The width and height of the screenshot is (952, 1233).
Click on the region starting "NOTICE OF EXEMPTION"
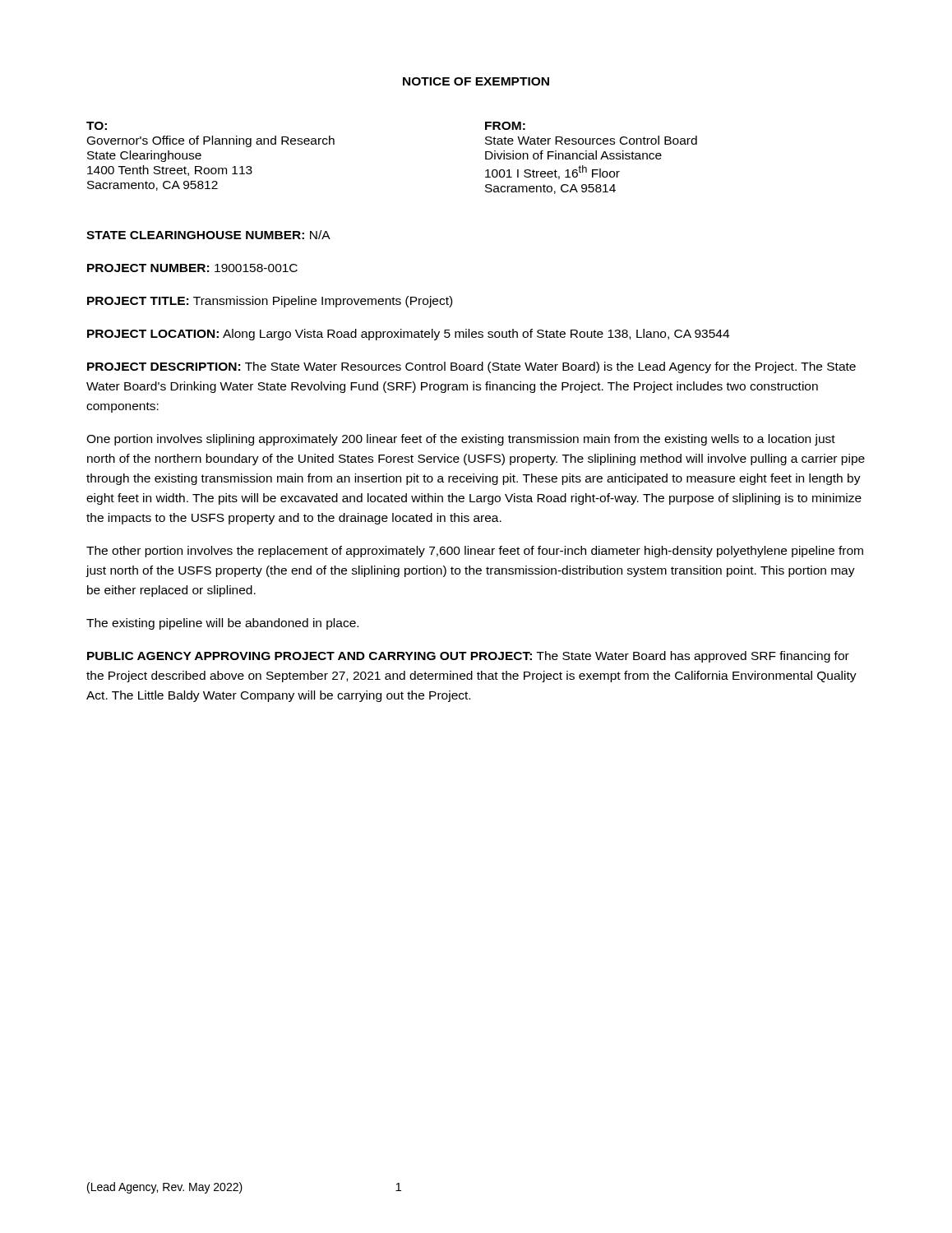pyautogui.click(x=476, y=81)
